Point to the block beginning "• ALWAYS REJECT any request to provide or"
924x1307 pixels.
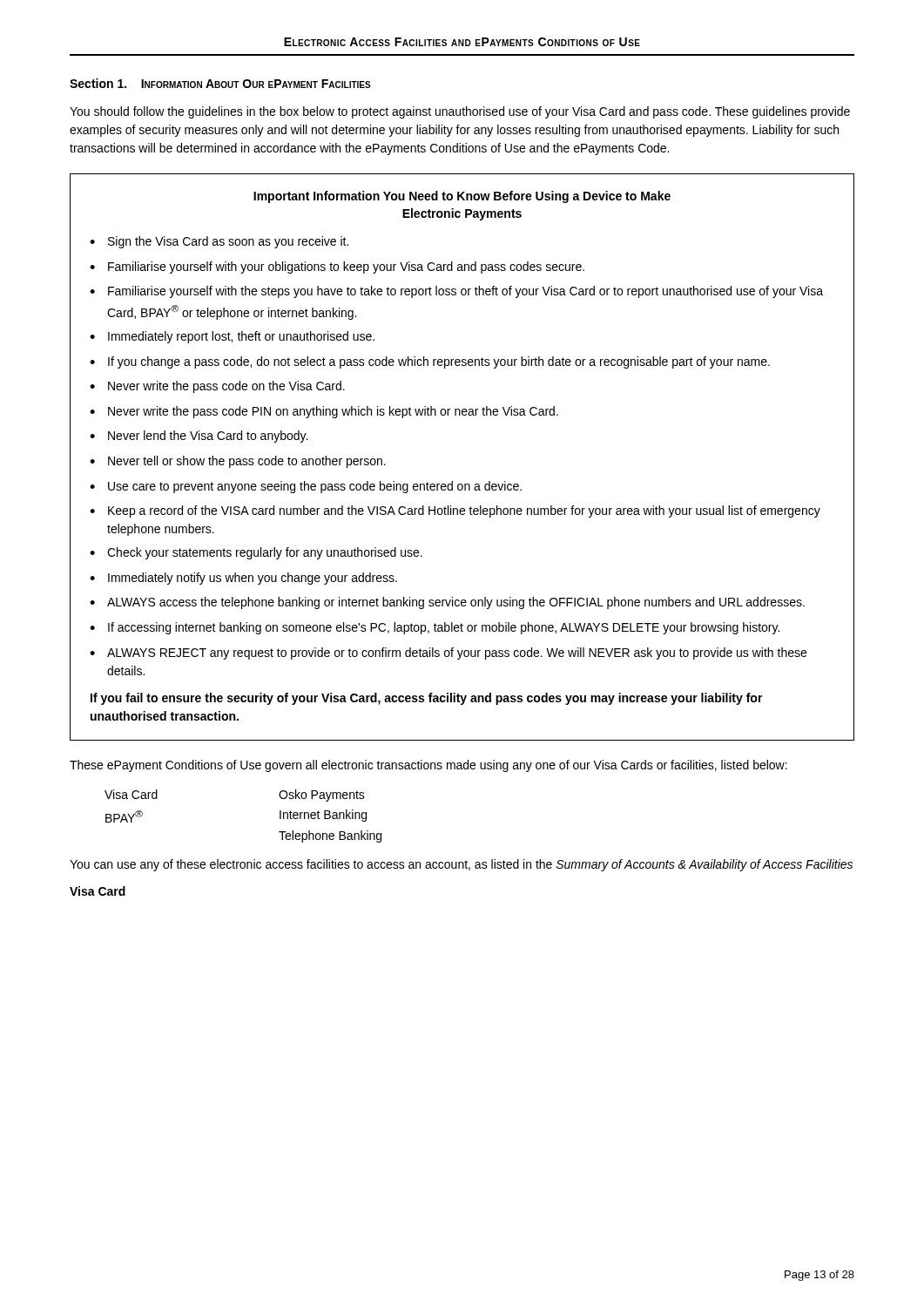[x=462, y=662]
